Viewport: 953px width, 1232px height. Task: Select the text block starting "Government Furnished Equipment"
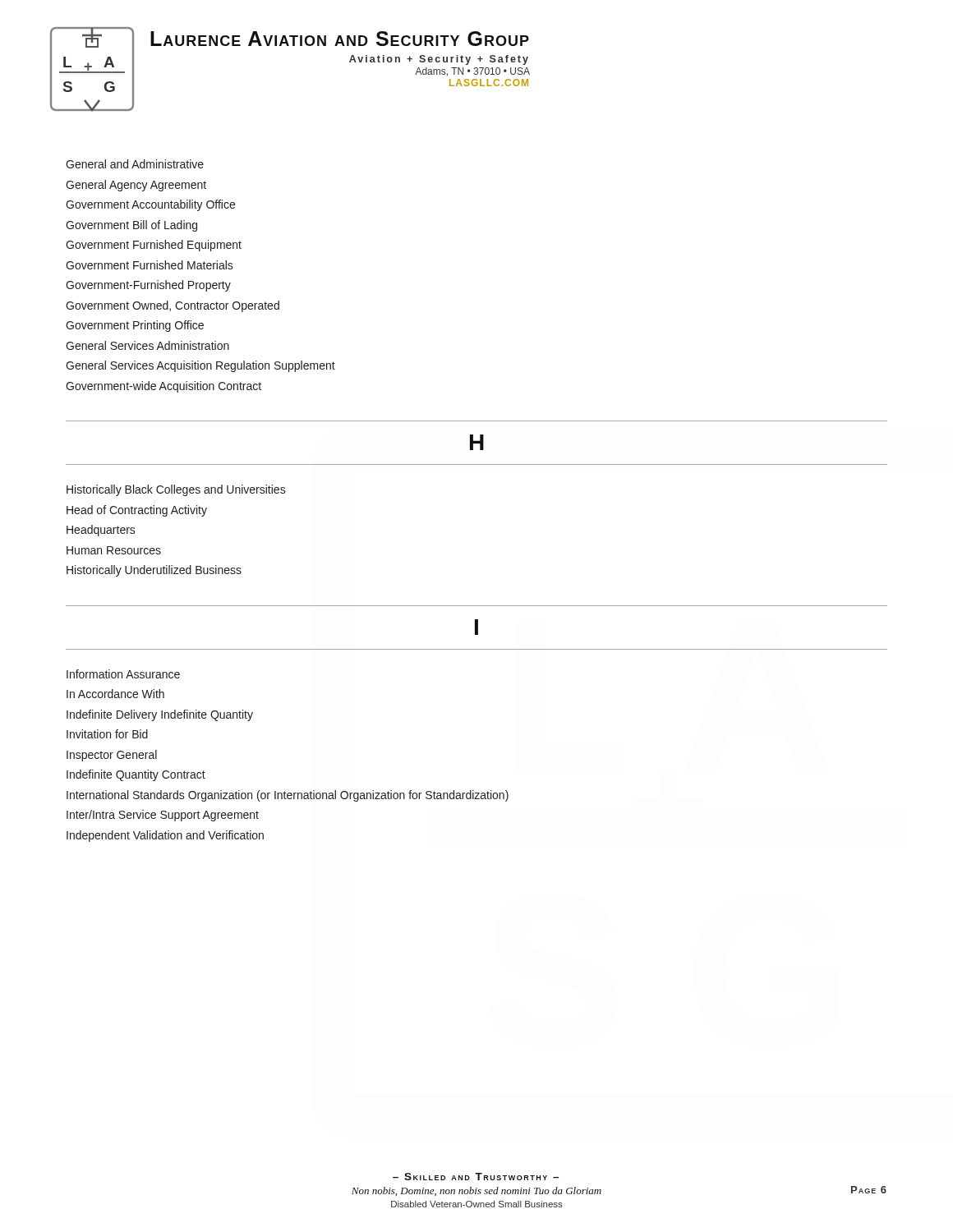tap(154, 245)
